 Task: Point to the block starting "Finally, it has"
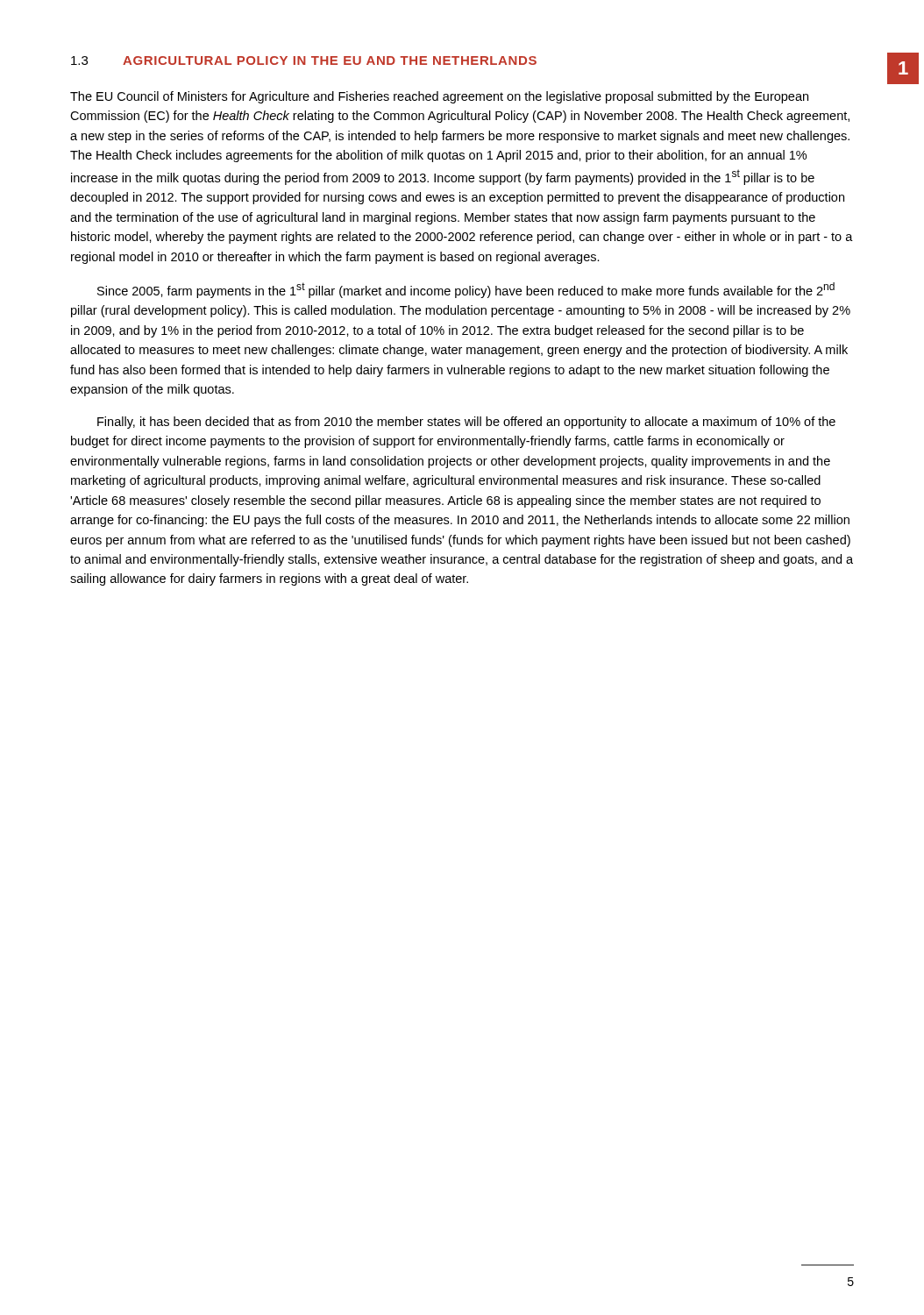[462, 500]
